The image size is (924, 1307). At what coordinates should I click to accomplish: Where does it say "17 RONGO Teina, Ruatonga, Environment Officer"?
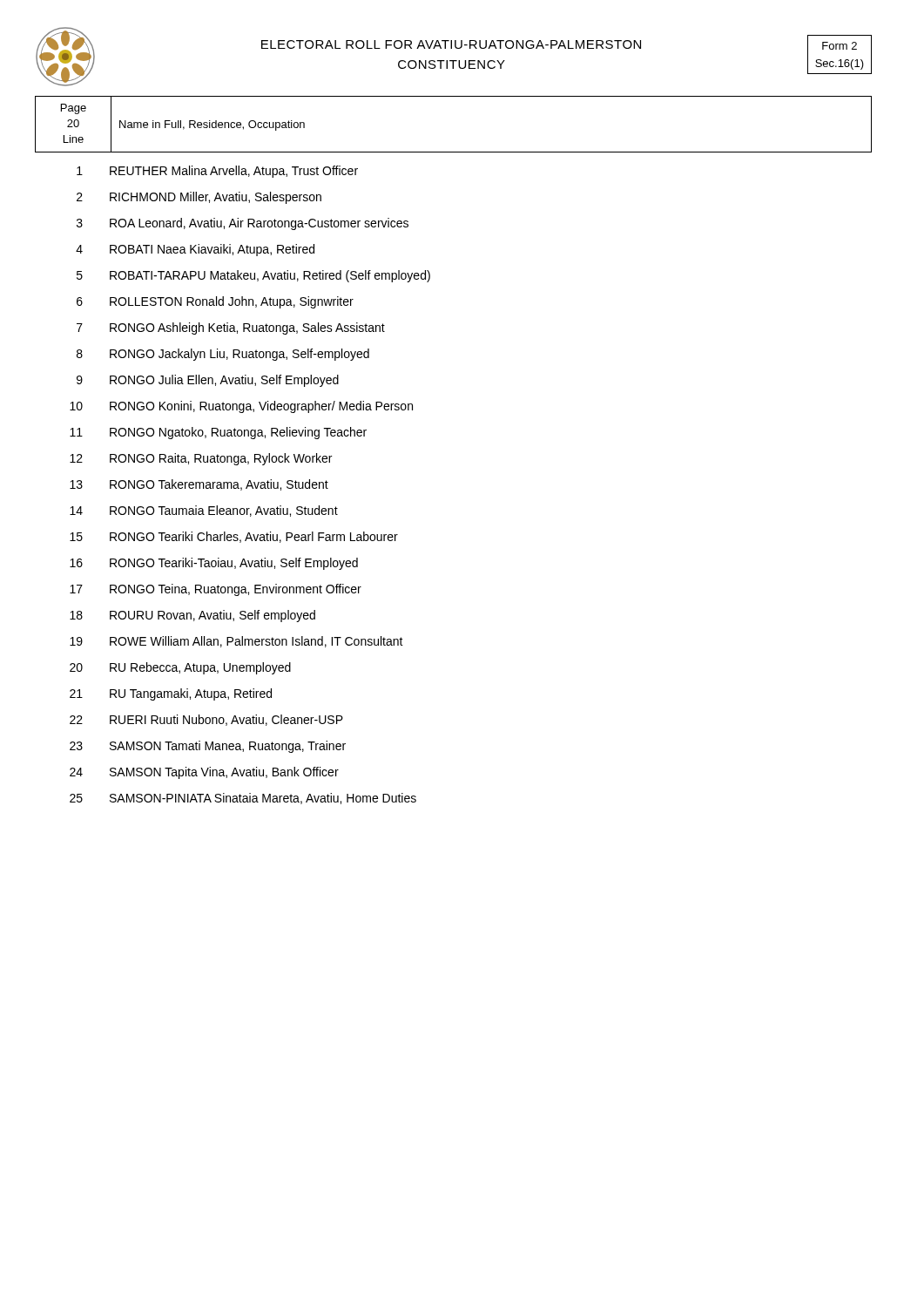[x=216, y=590]
